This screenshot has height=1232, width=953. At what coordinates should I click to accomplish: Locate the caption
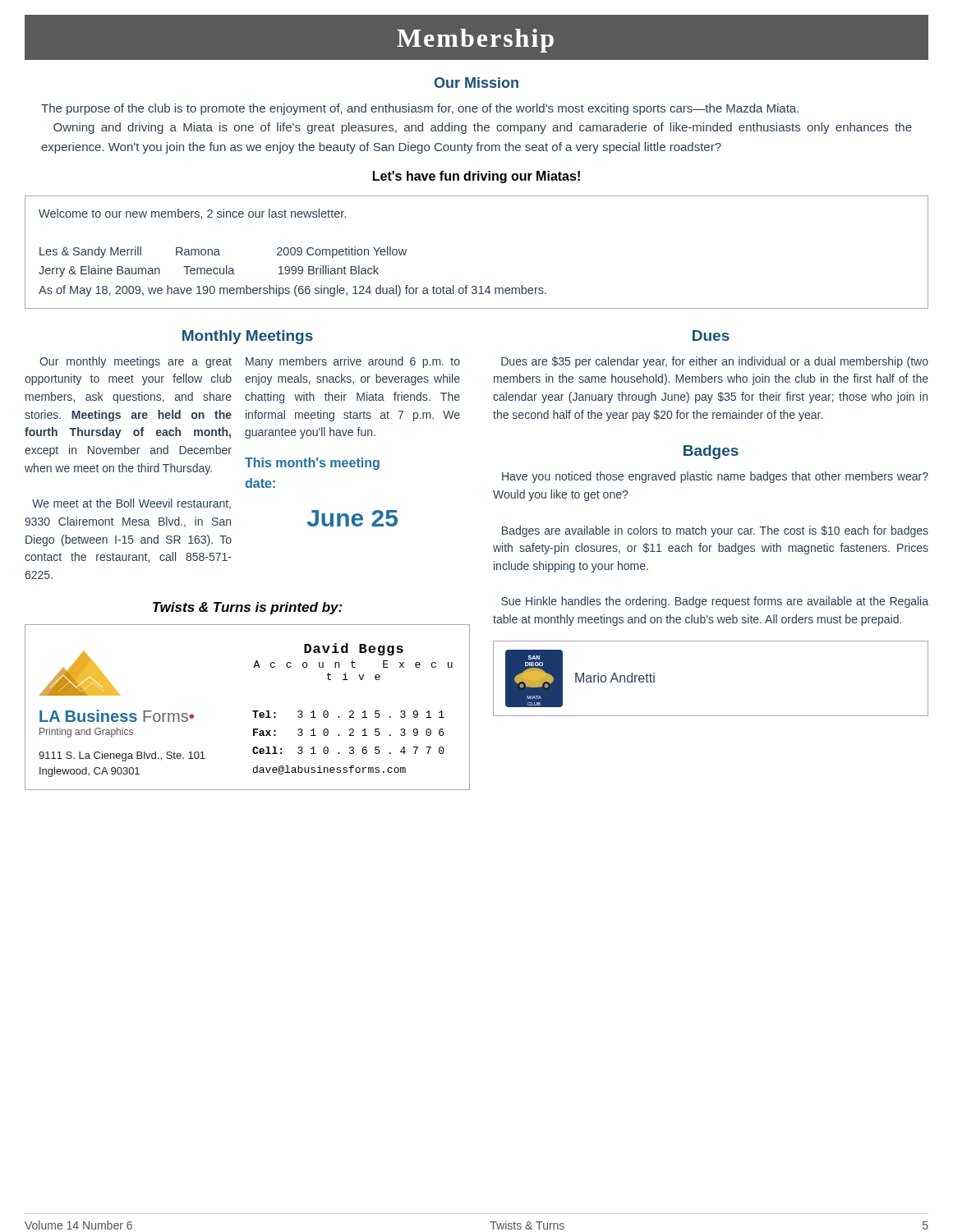click(x=247, y=607)
